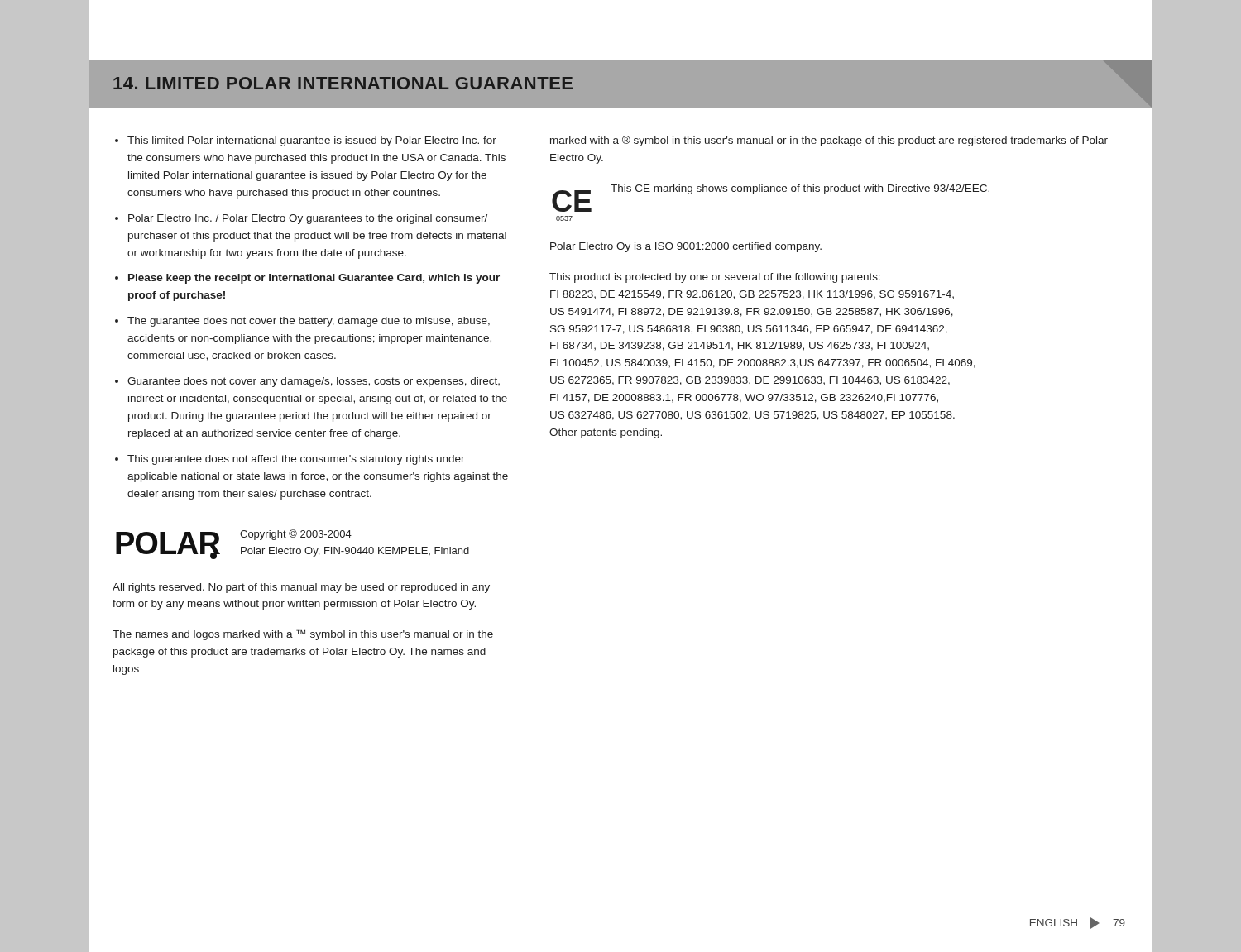Click the passage that begins "Please keep the receipt or International"
This screenshot has width=1241, height=952.
tap(314, 287)
